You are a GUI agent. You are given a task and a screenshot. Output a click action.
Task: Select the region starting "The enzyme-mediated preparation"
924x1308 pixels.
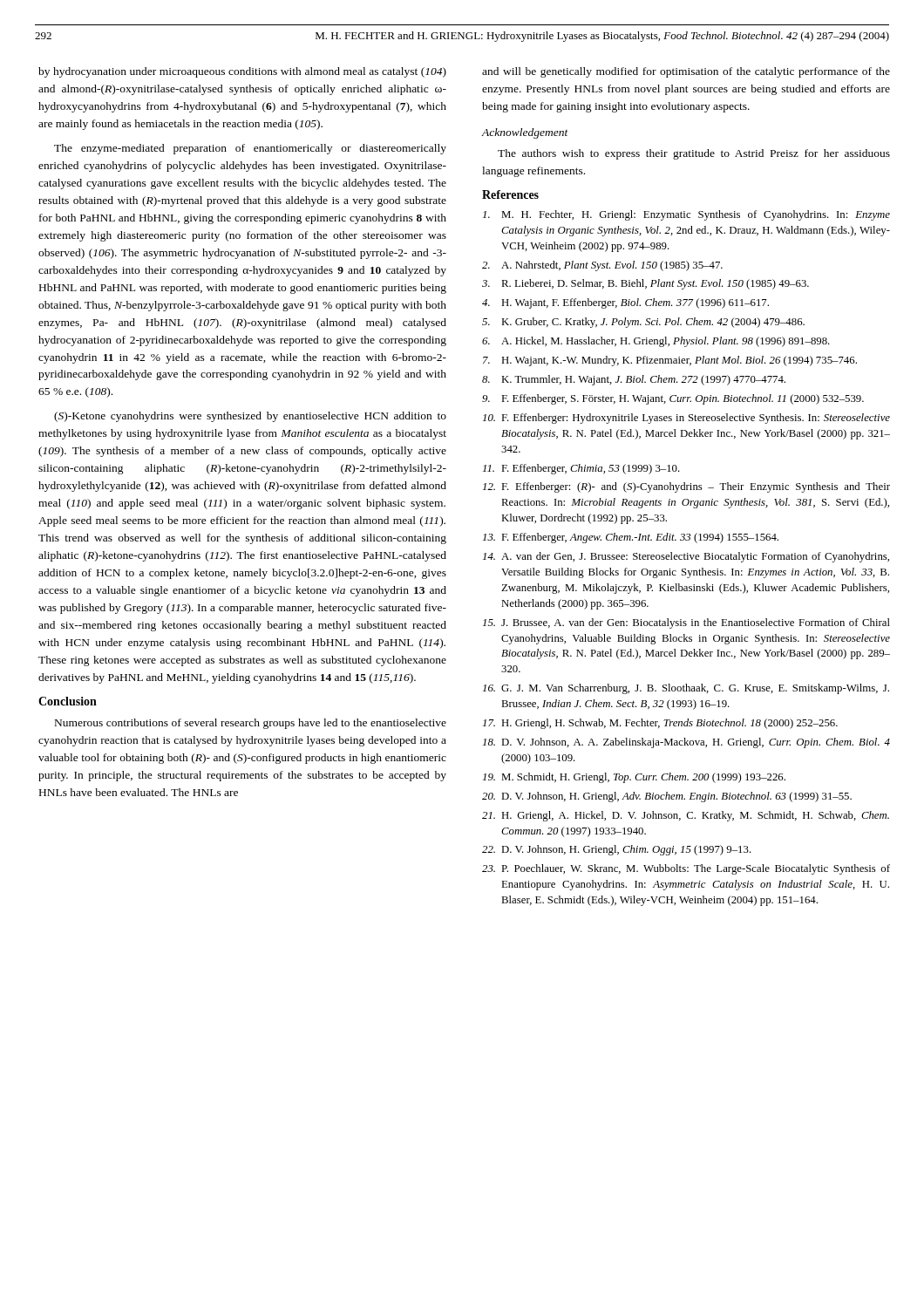(242, 270)
